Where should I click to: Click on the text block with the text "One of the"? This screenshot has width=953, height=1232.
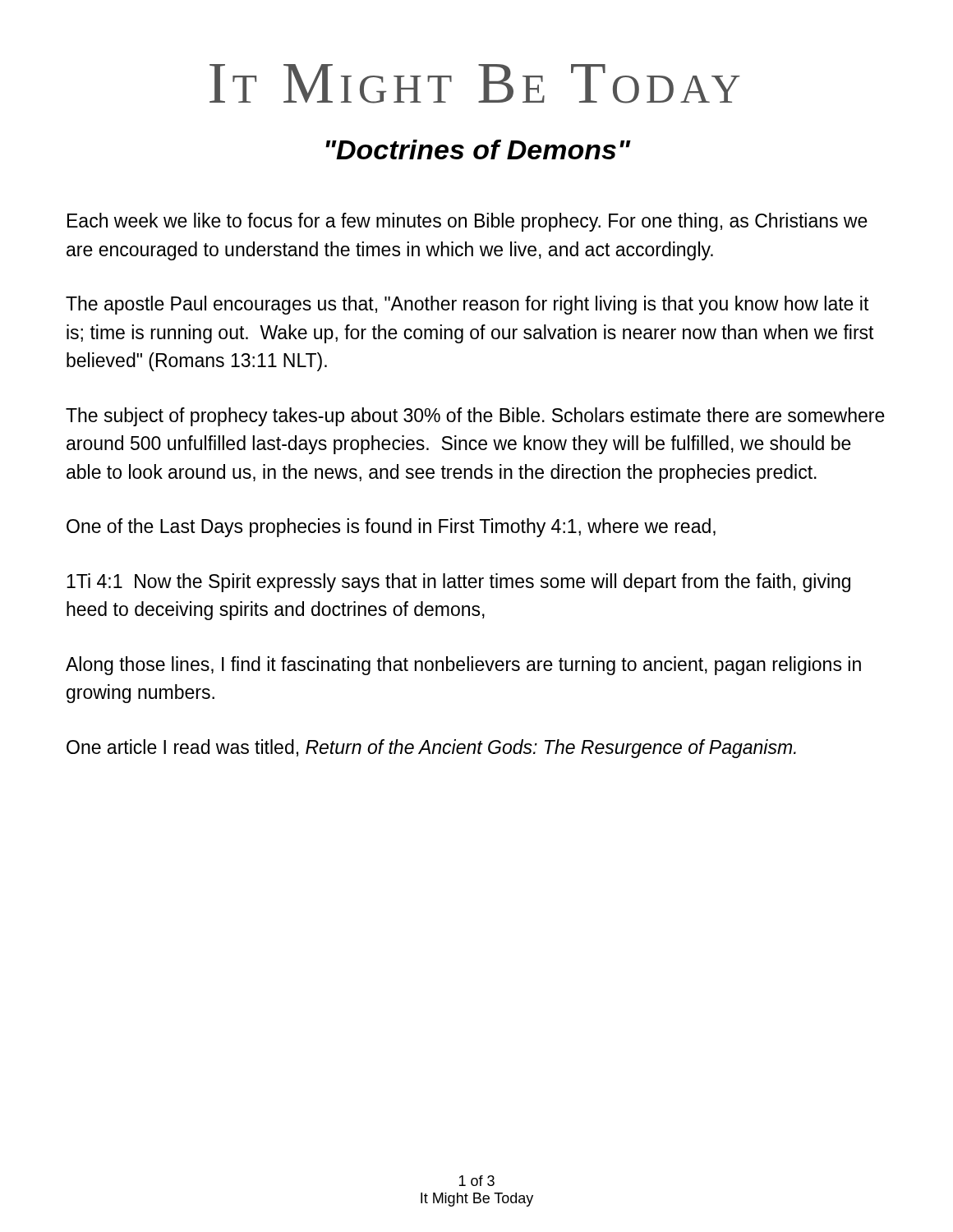point(391,526)
